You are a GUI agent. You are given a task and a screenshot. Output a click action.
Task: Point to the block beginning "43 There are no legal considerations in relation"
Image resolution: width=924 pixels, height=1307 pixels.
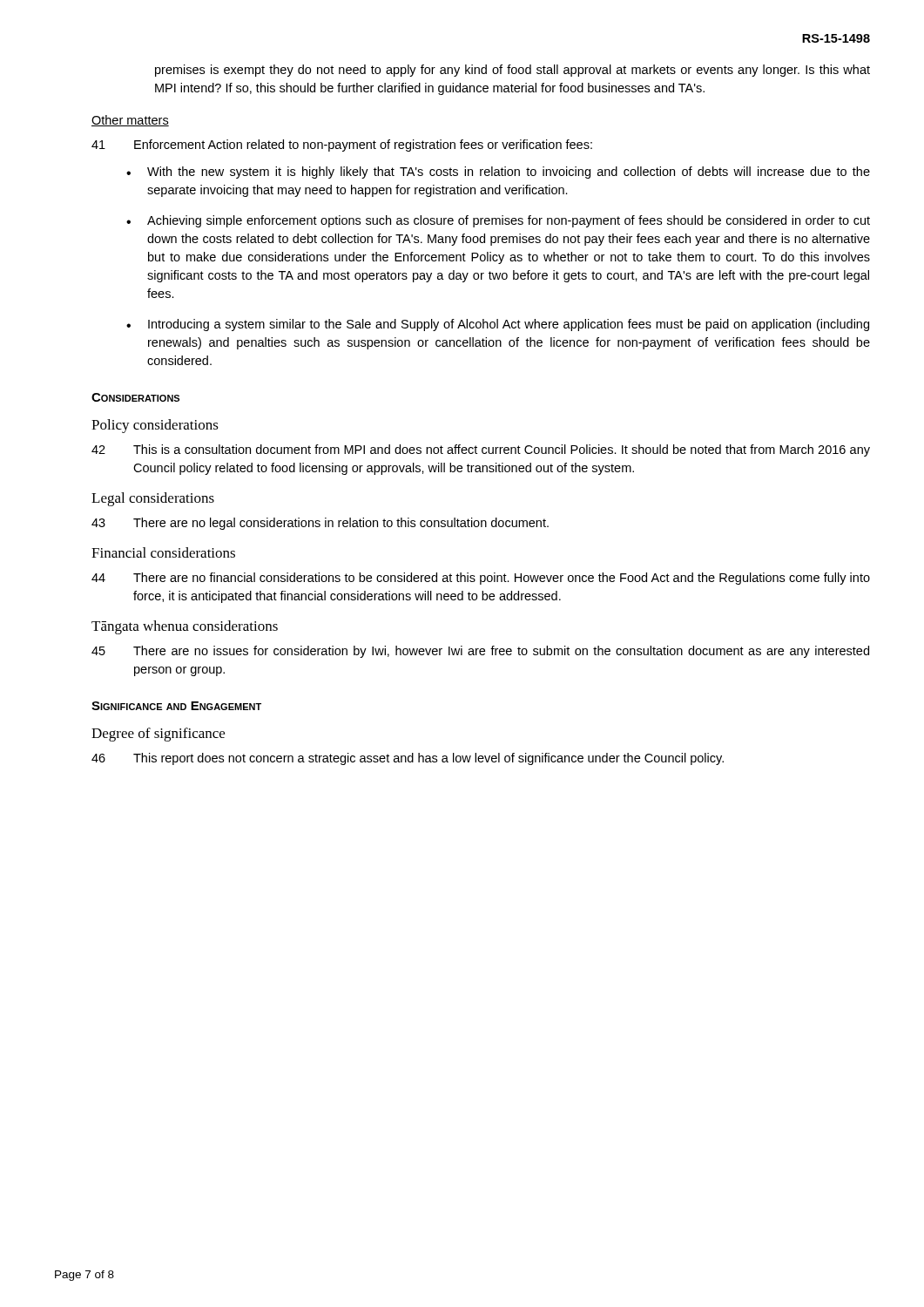click(481, 523)
